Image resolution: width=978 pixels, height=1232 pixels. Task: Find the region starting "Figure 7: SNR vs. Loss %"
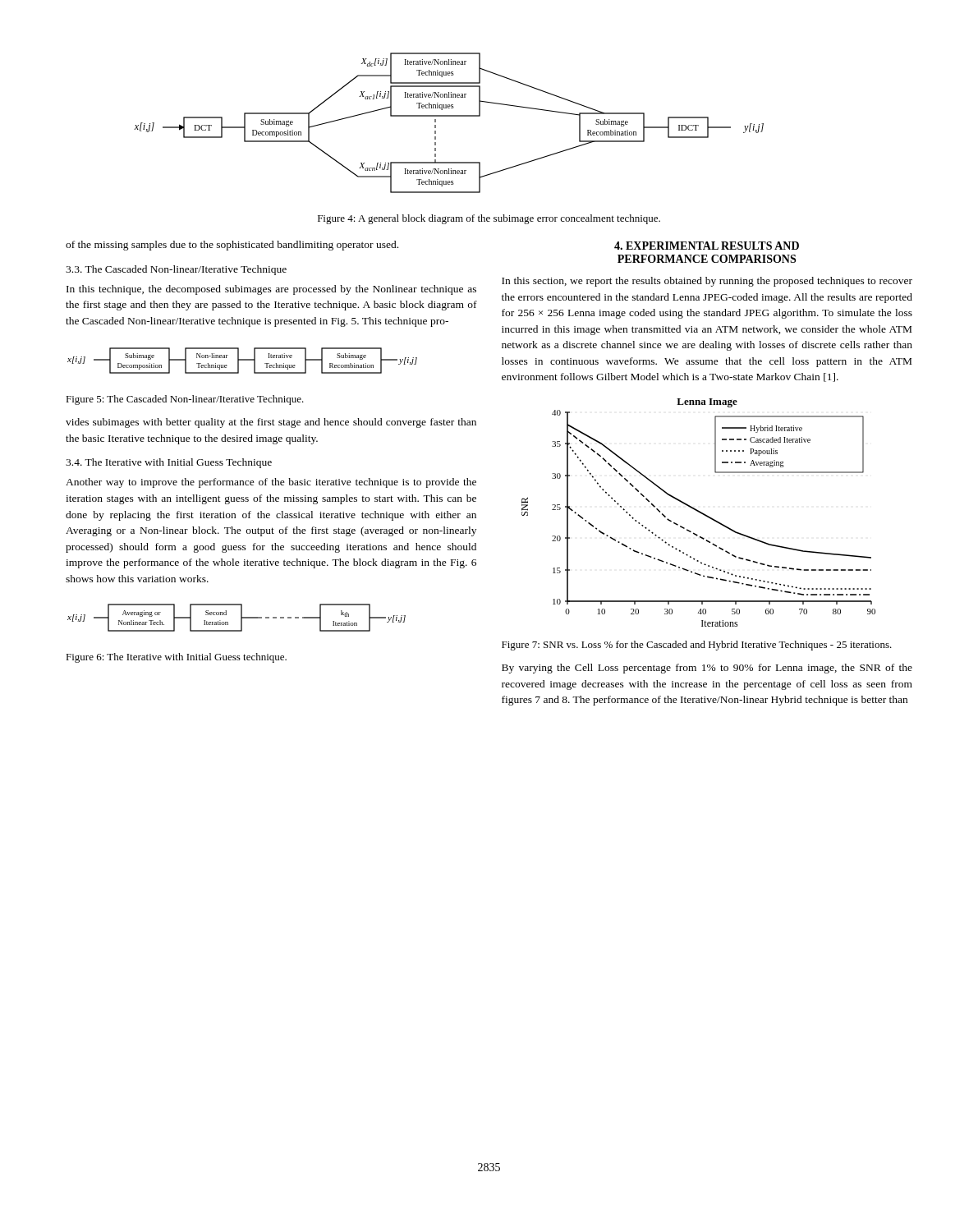click(x=697, y=644)
